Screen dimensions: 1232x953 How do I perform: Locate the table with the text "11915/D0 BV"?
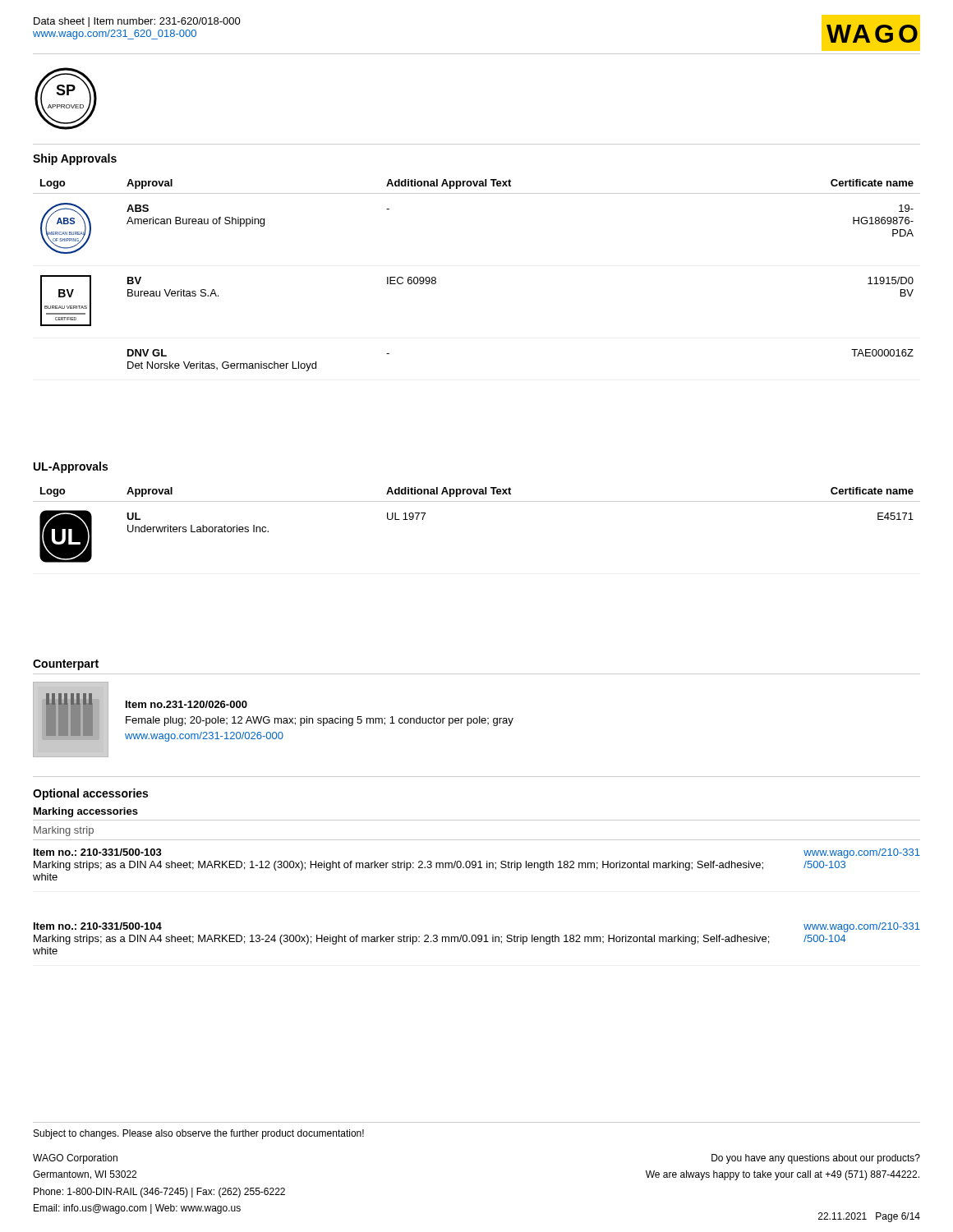point(476,276)
